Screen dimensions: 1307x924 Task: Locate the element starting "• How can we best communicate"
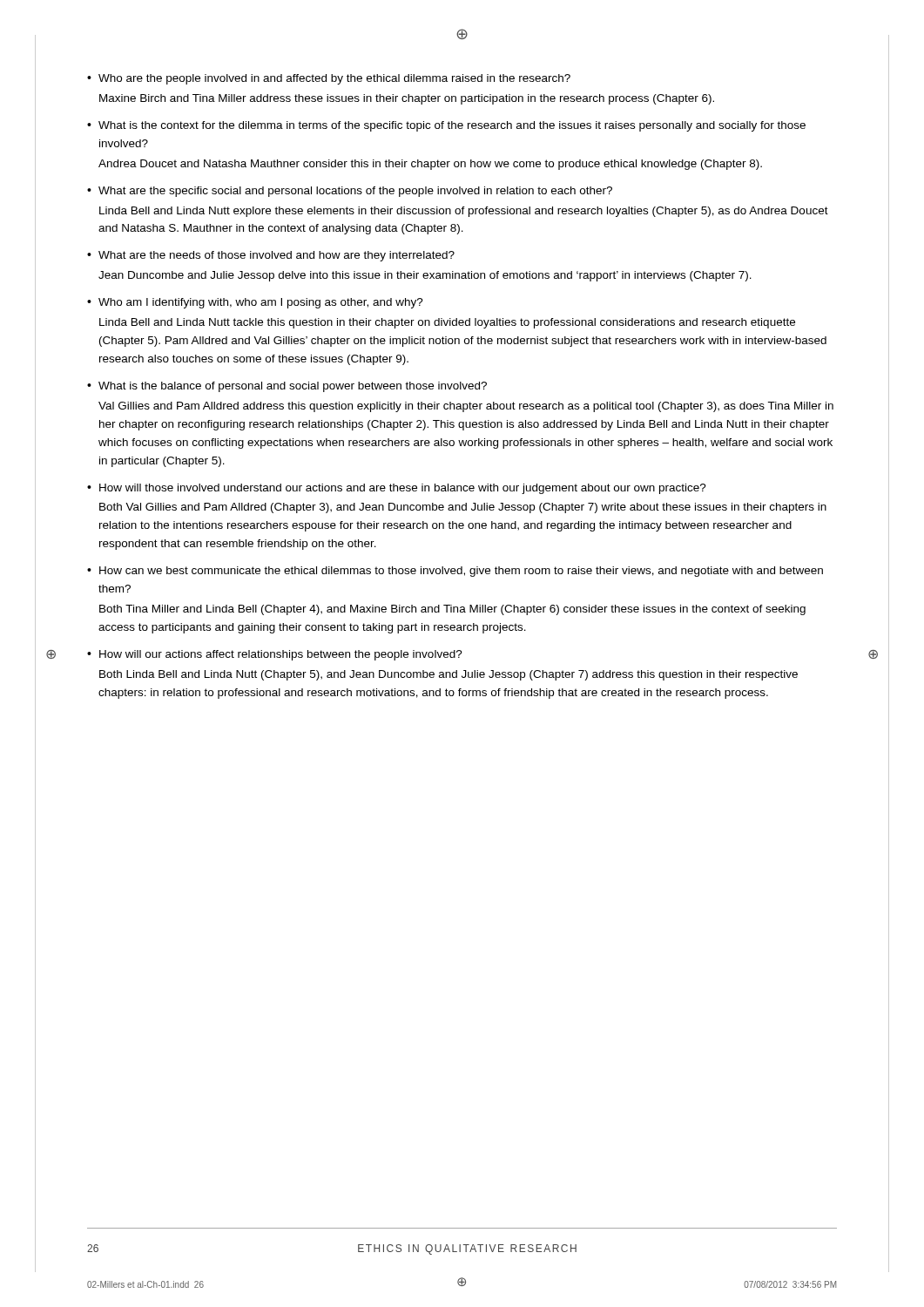[462, 601]
